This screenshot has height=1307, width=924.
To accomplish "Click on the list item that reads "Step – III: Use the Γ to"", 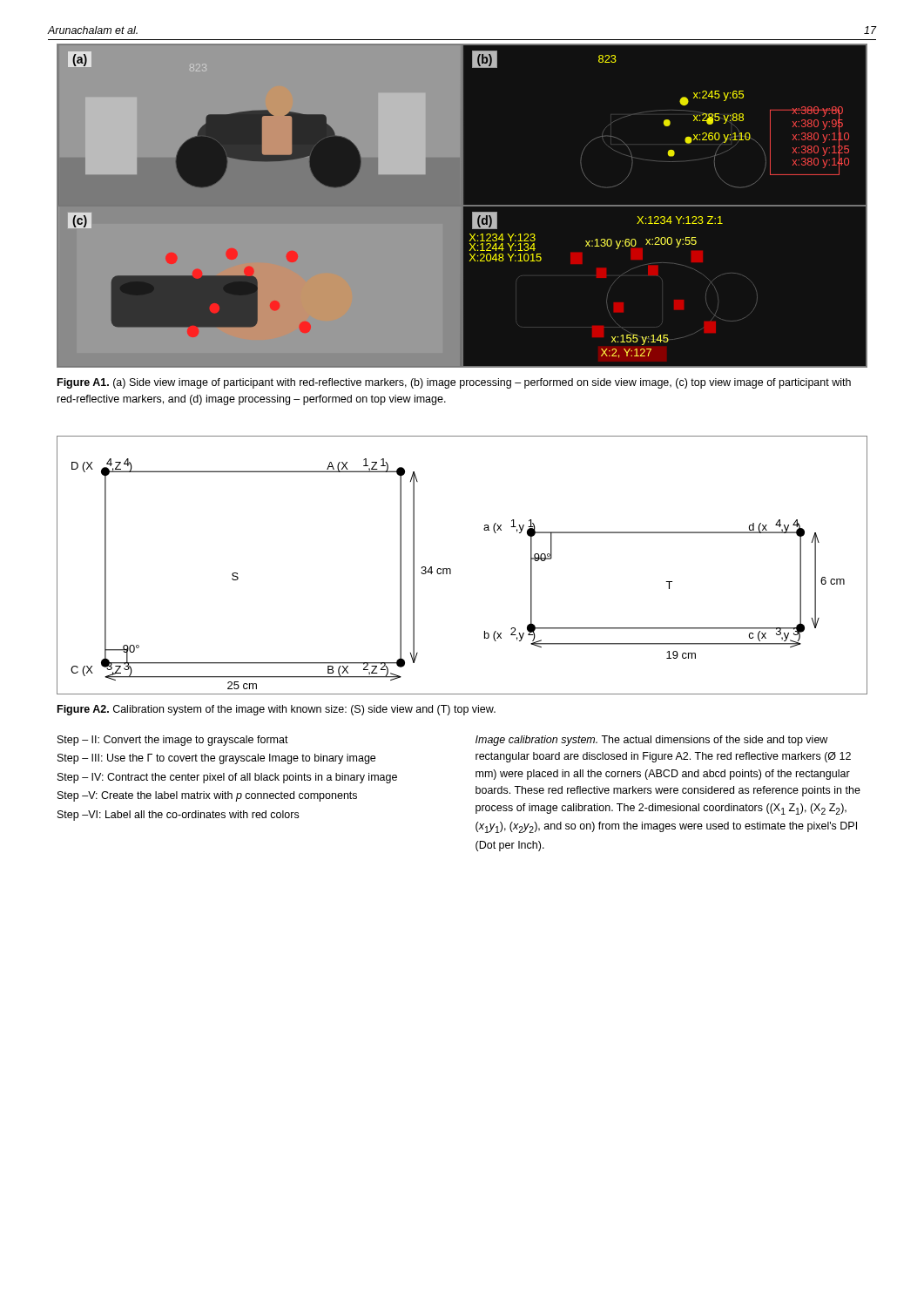I will [216, 758].
